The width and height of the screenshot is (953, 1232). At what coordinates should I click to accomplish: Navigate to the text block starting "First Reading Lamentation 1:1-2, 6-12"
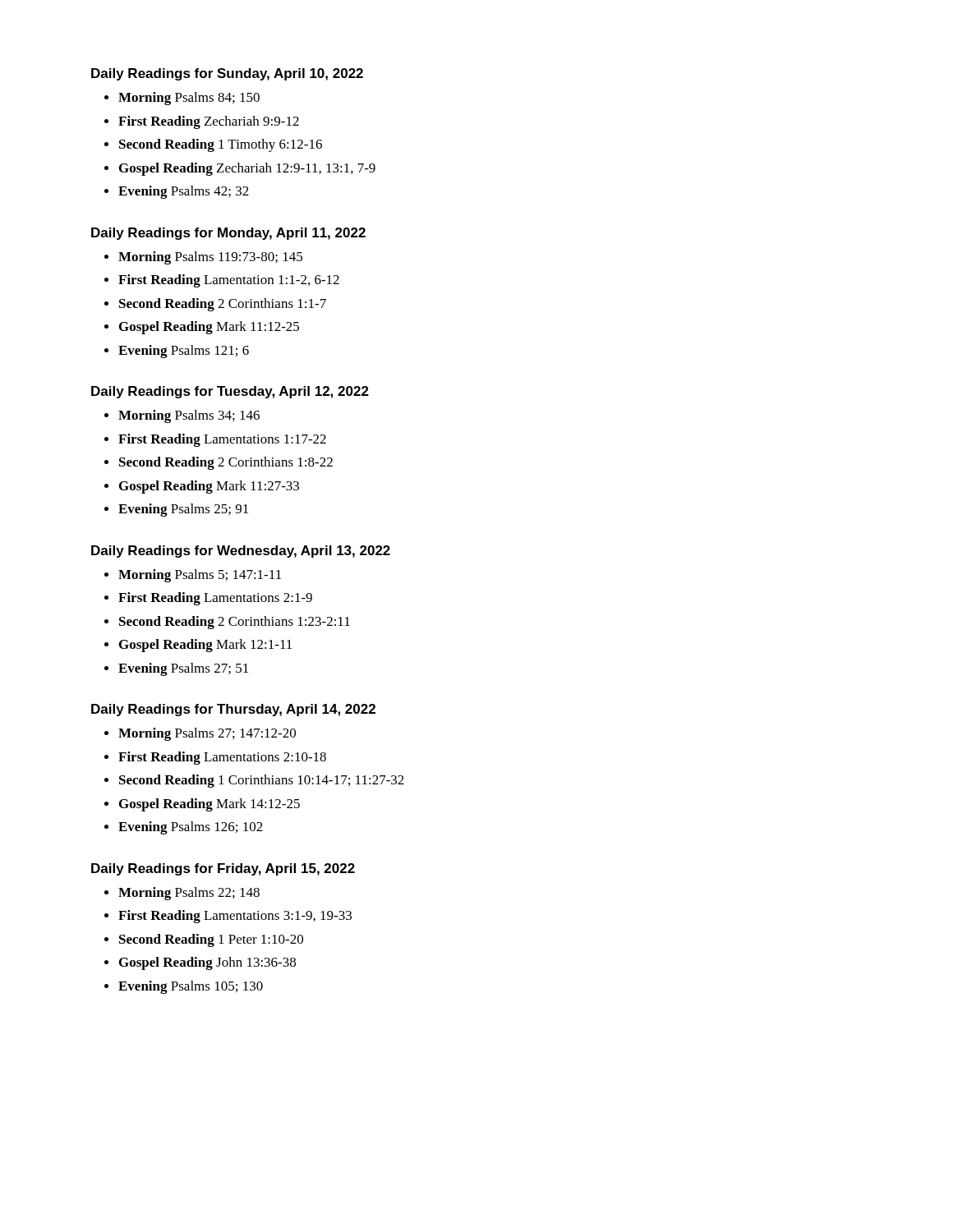click(229, 280)
